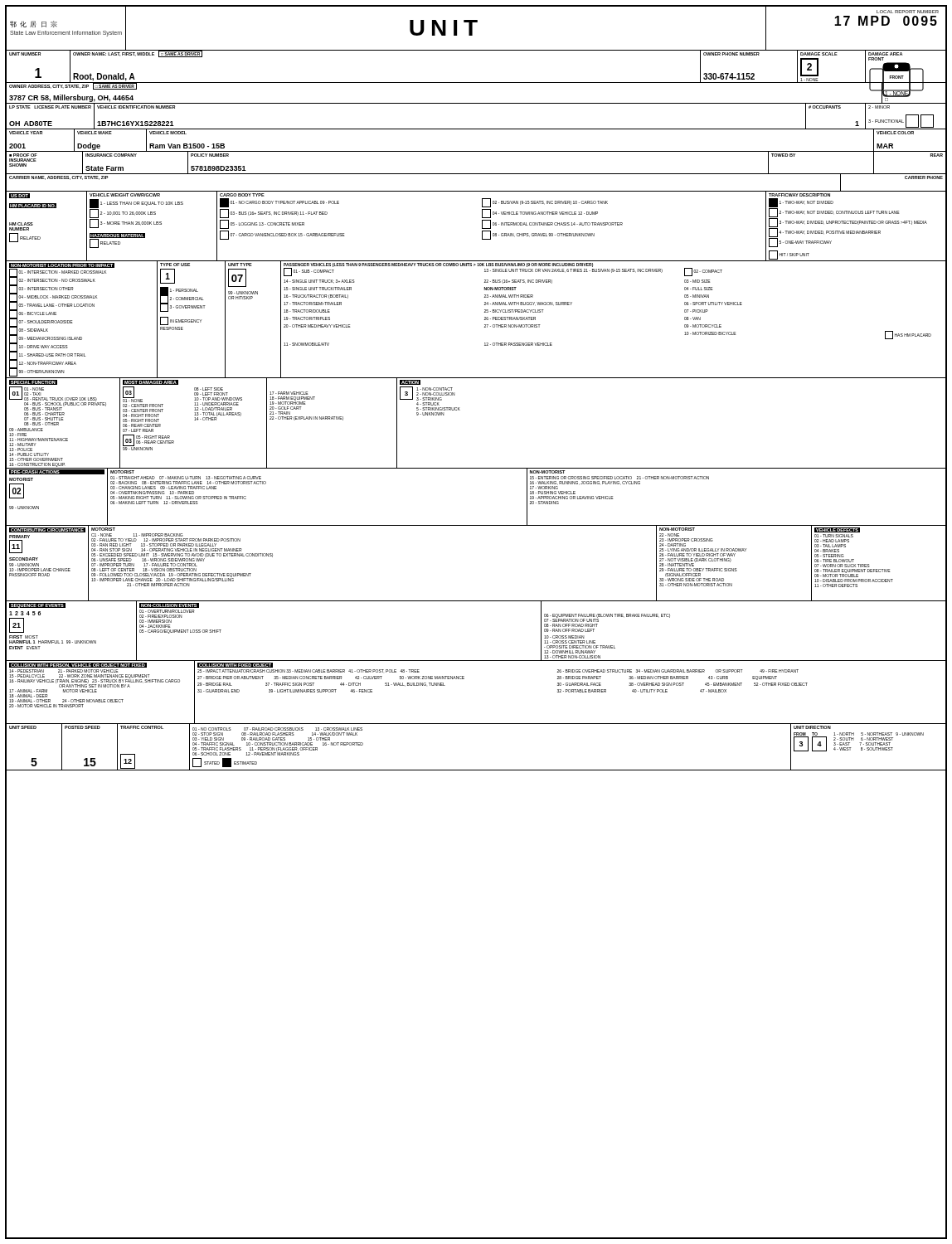This screenshot has width=952, height=1244.
Task: Locate the table with the text "UNIT NUMBER 1 OWNER NAME:"
Action: [x=476, y=67]
